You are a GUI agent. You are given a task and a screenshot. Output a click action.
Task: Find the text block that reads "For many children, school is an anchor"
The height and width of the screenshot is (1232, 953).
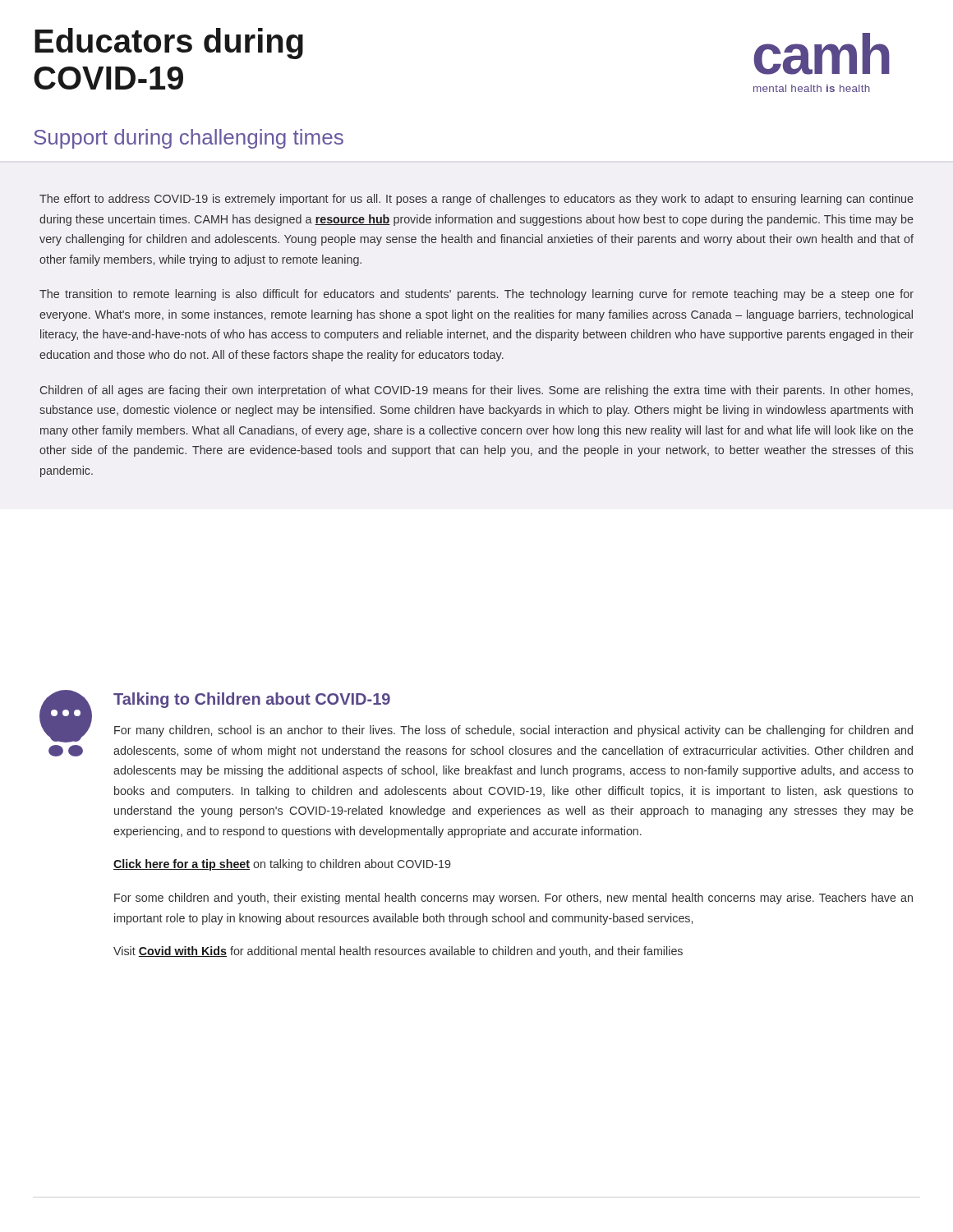click(x=513, y=781)
